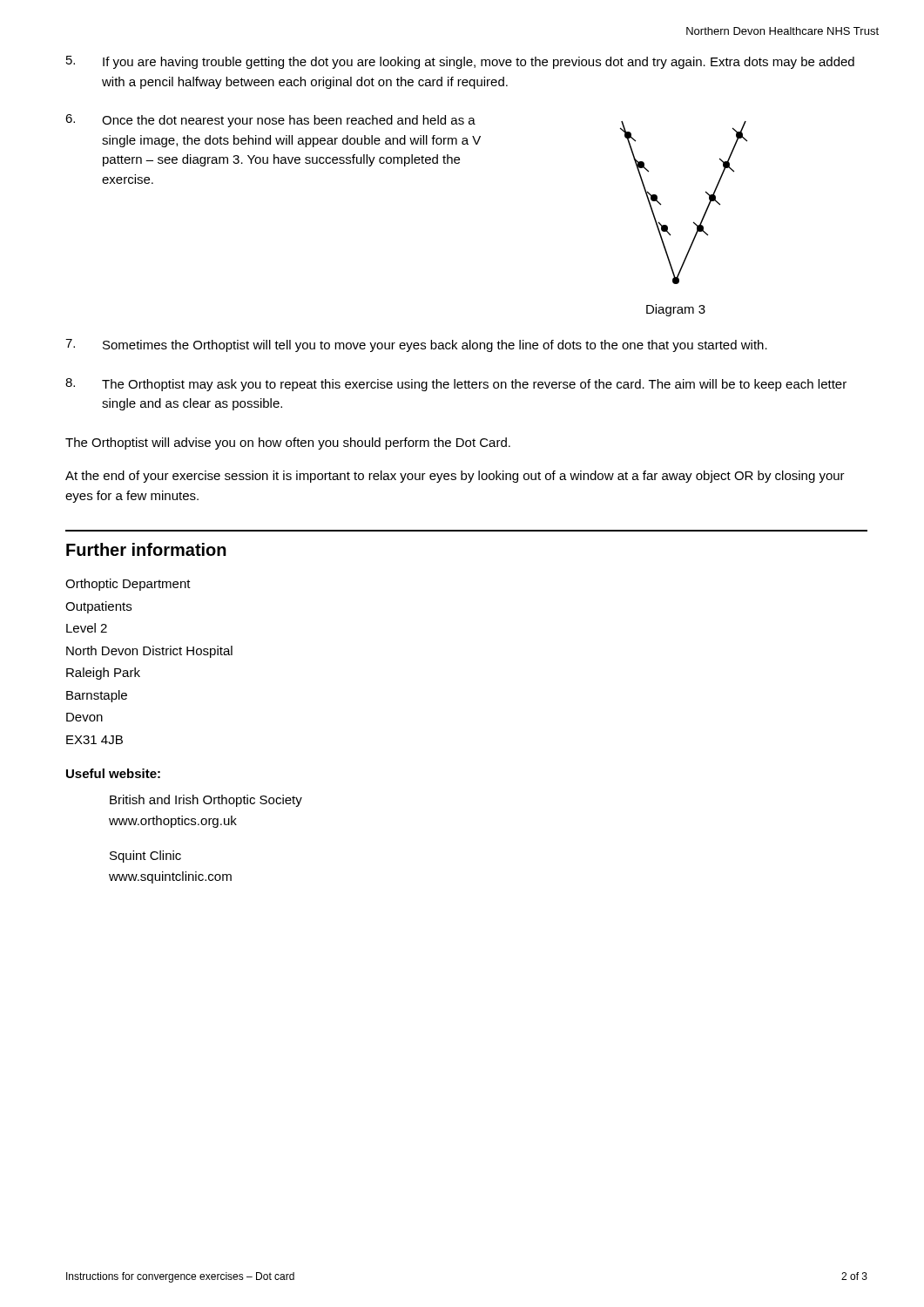Locate the text starting "The Orthoptist will advise you on how often"
Viewport: 924px width, 1307px height.
[288, 442]
